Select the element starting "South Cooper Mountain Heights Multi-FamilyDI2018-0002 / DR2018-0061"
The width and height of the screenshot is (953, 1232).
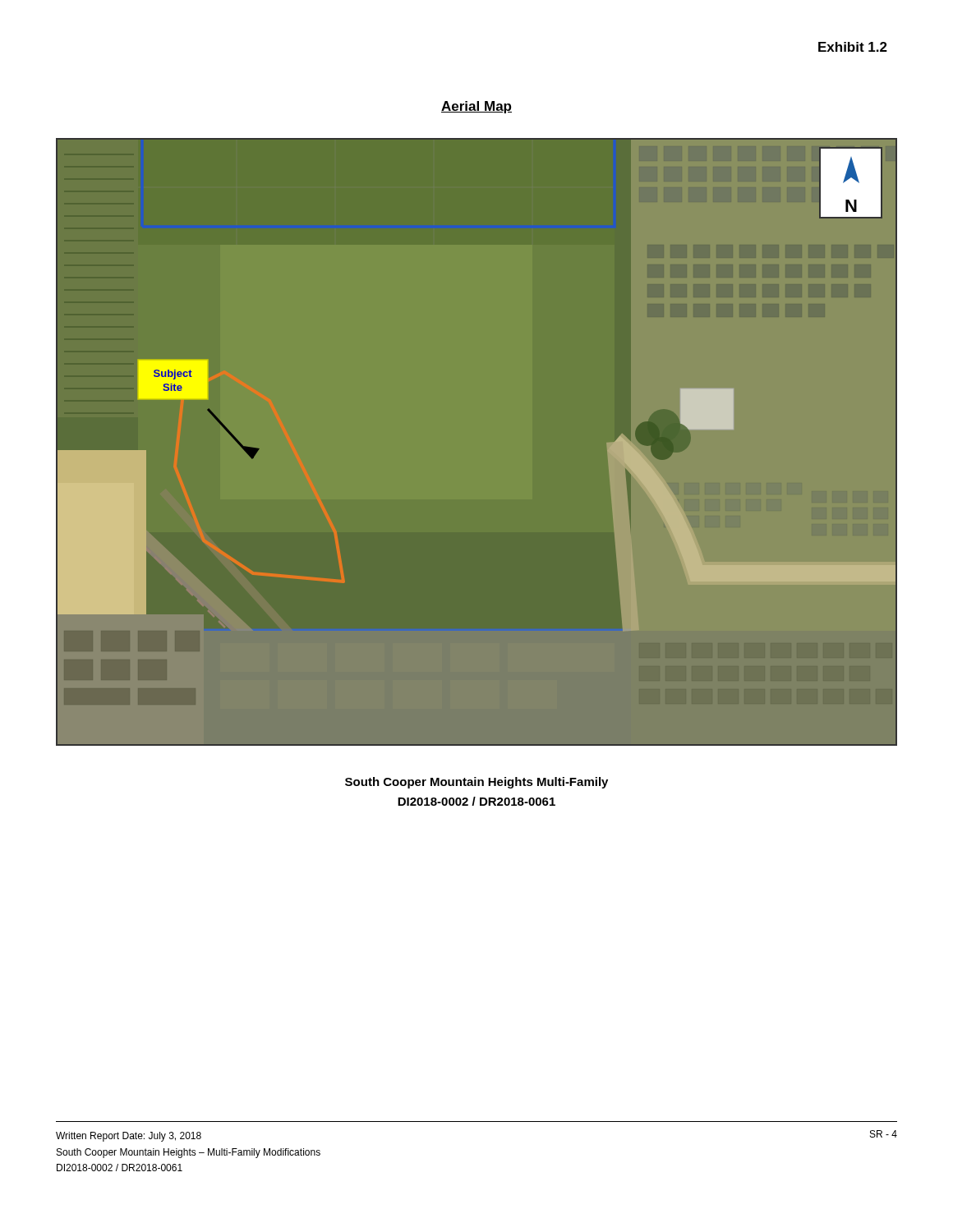(476, 791)
